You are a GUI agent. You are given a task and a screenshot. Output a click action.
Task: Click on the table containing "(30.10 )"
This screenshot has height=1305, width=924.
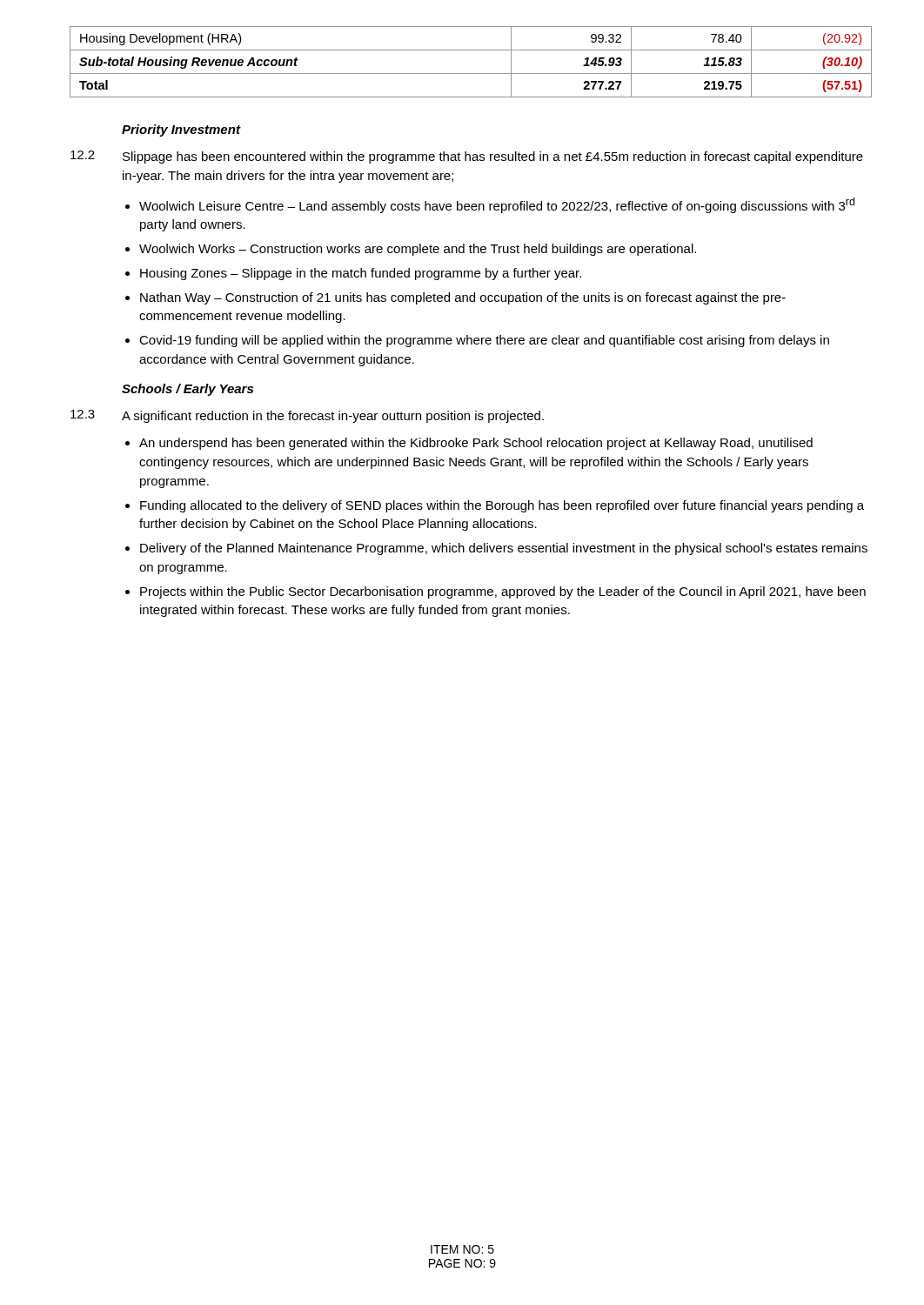tap(471, 62)
